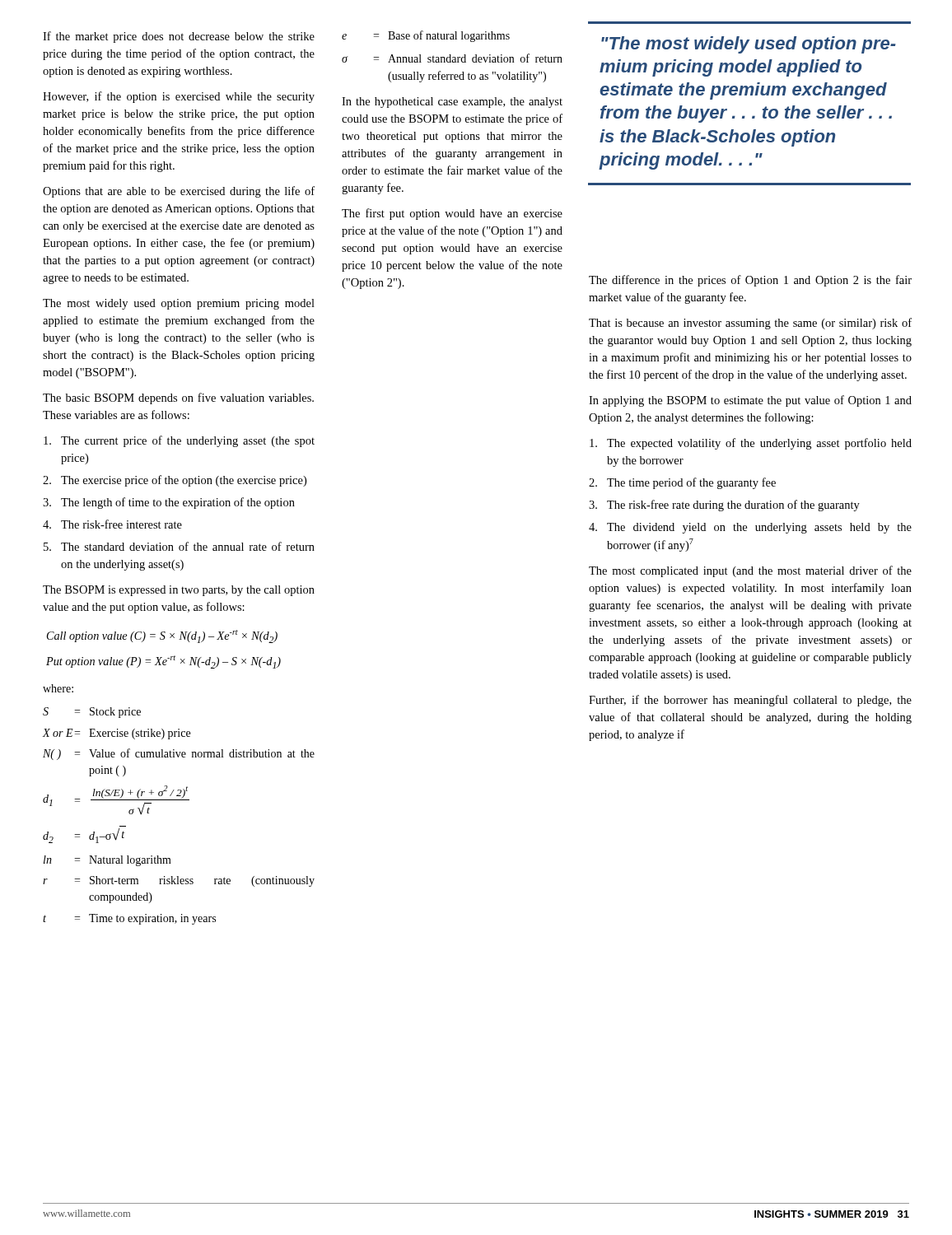Screen dimensions: 1235x952
Task: Click on the text block with the text "Options that are able to be exercised during"
Action: [x=179, y=235]
